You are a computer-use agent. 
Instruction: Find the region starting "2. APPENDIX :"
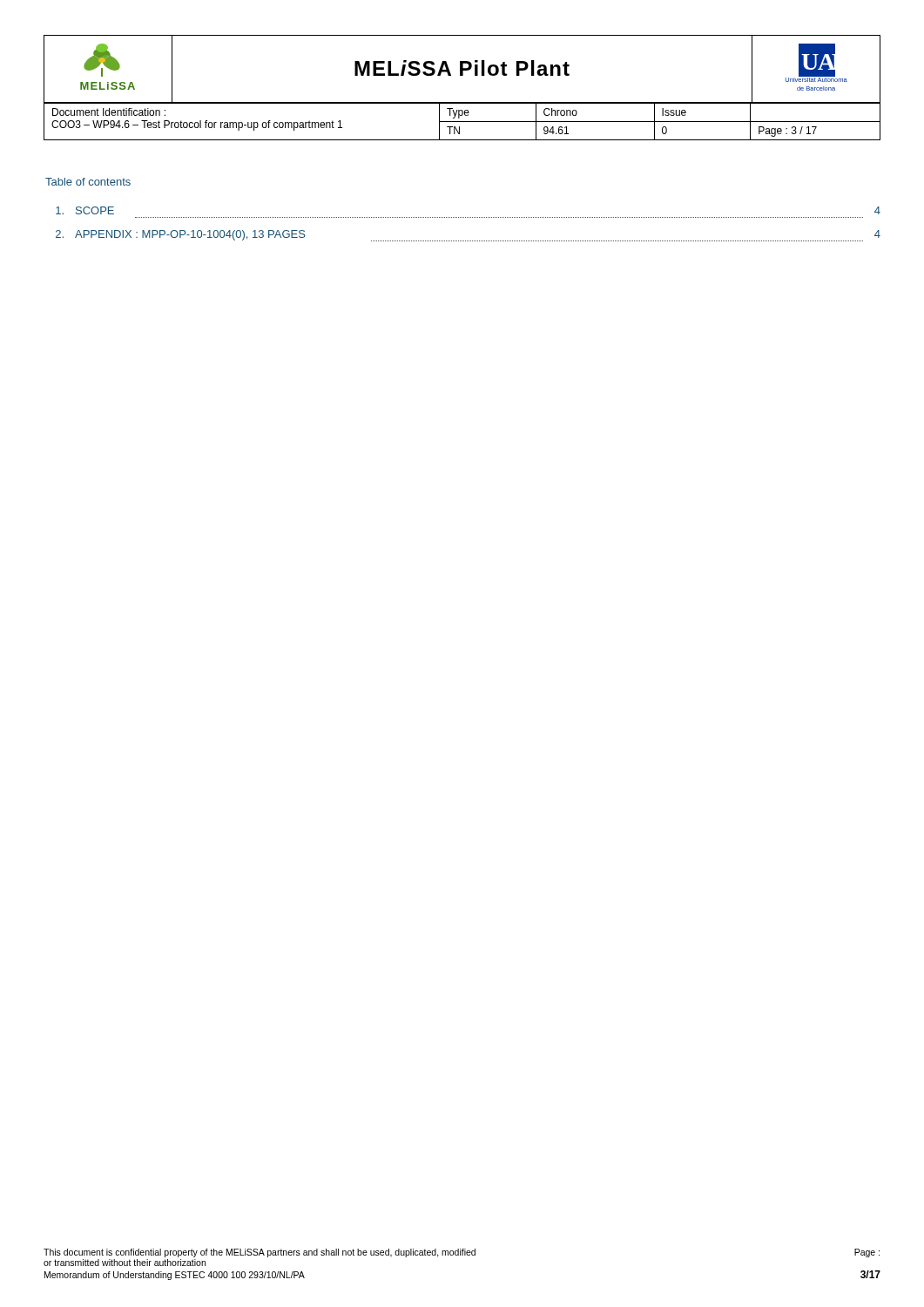[x=463, y=234]
